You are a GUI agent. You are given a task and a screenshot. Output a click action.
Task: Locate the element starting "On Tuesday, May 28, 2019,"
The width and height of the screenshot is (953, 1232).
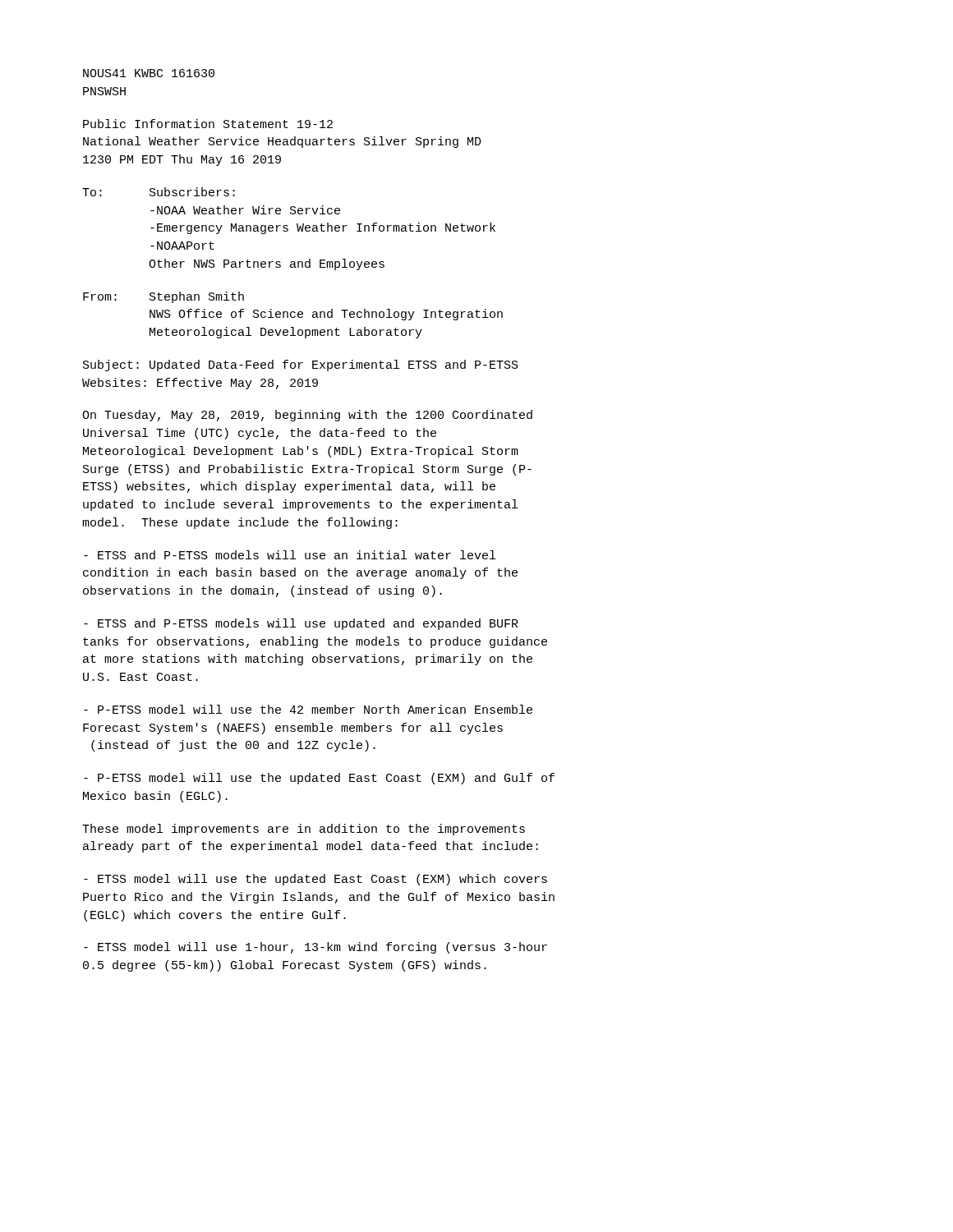coord(308,470)
